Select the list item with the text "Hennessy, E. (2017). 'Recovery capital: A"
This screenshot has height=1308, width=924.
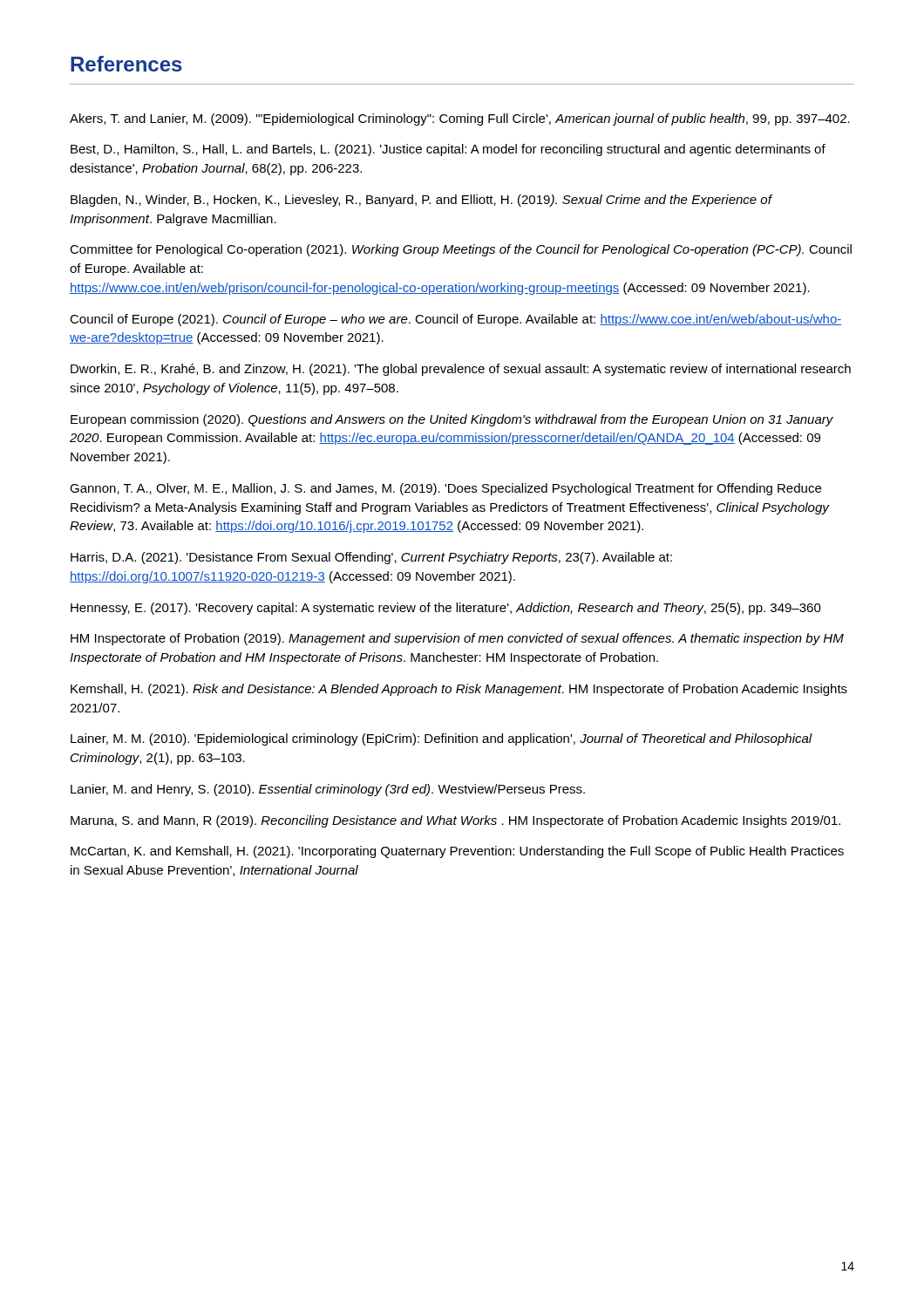coord(445,607)
